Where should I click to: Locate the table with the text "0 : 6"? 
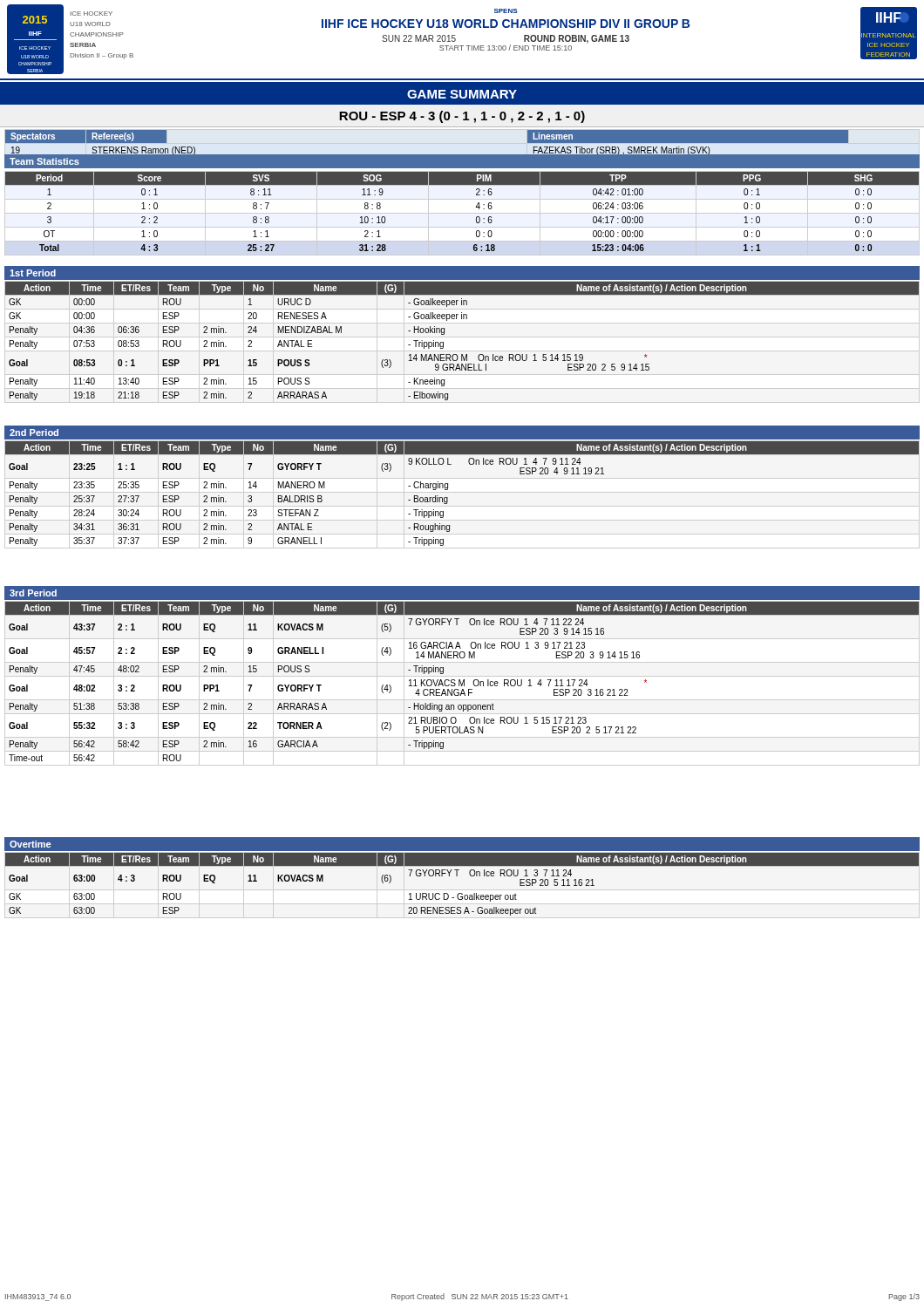462,213
